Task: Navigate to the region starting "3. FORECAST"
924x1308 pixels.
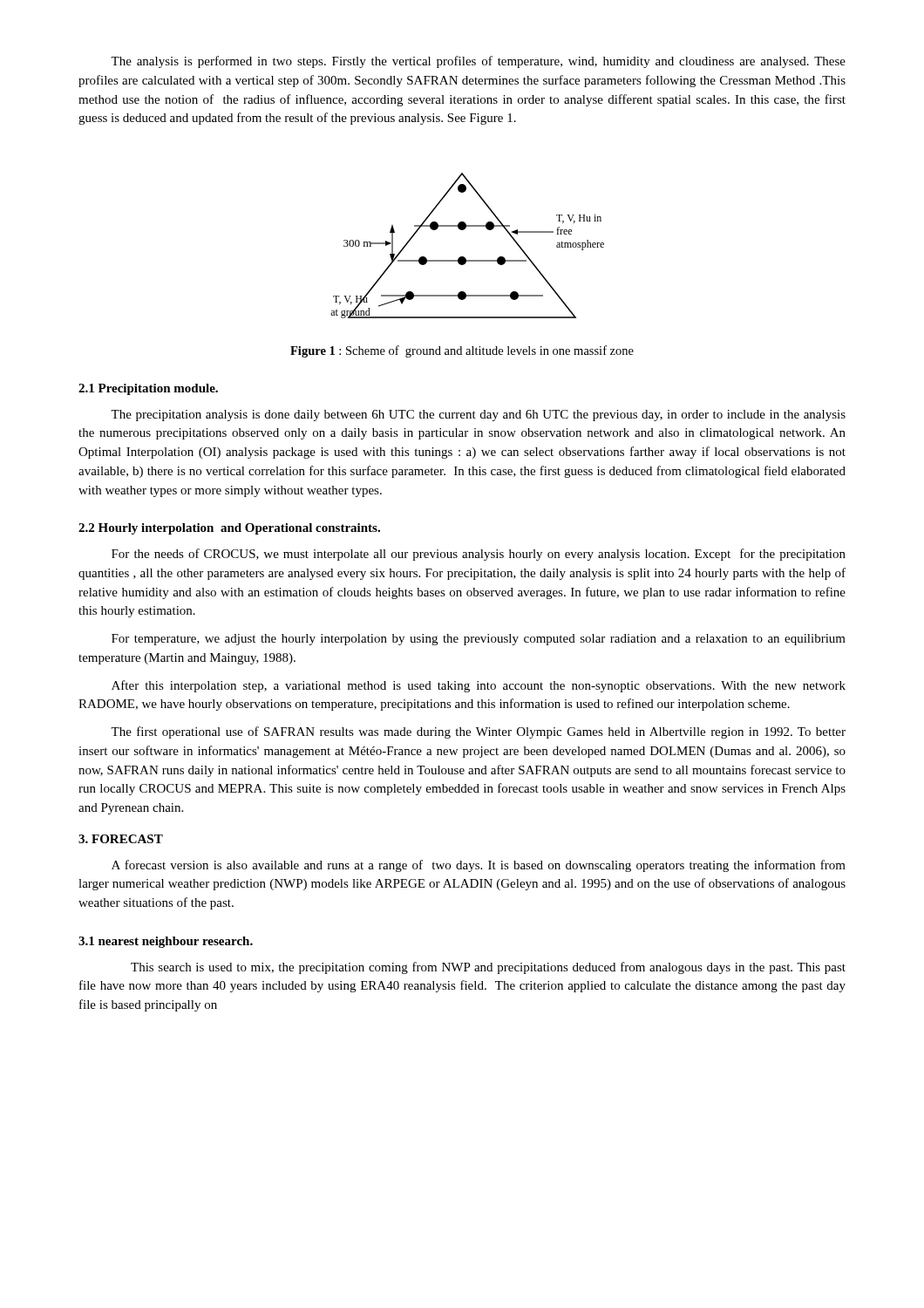Action: [121, 839]
